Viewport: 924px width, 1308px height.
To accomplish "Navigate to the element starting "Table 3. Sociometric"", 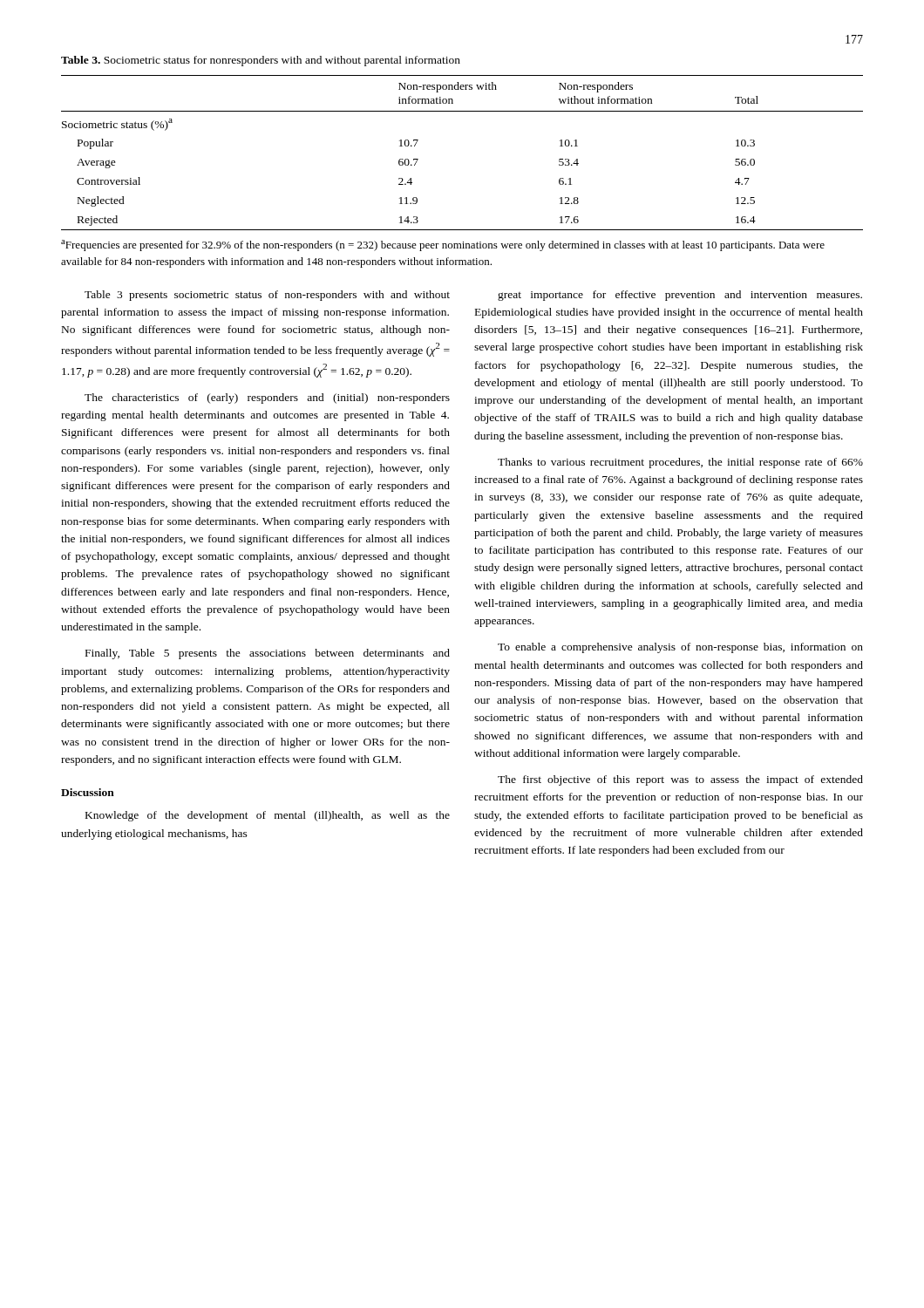I will 261,60.
